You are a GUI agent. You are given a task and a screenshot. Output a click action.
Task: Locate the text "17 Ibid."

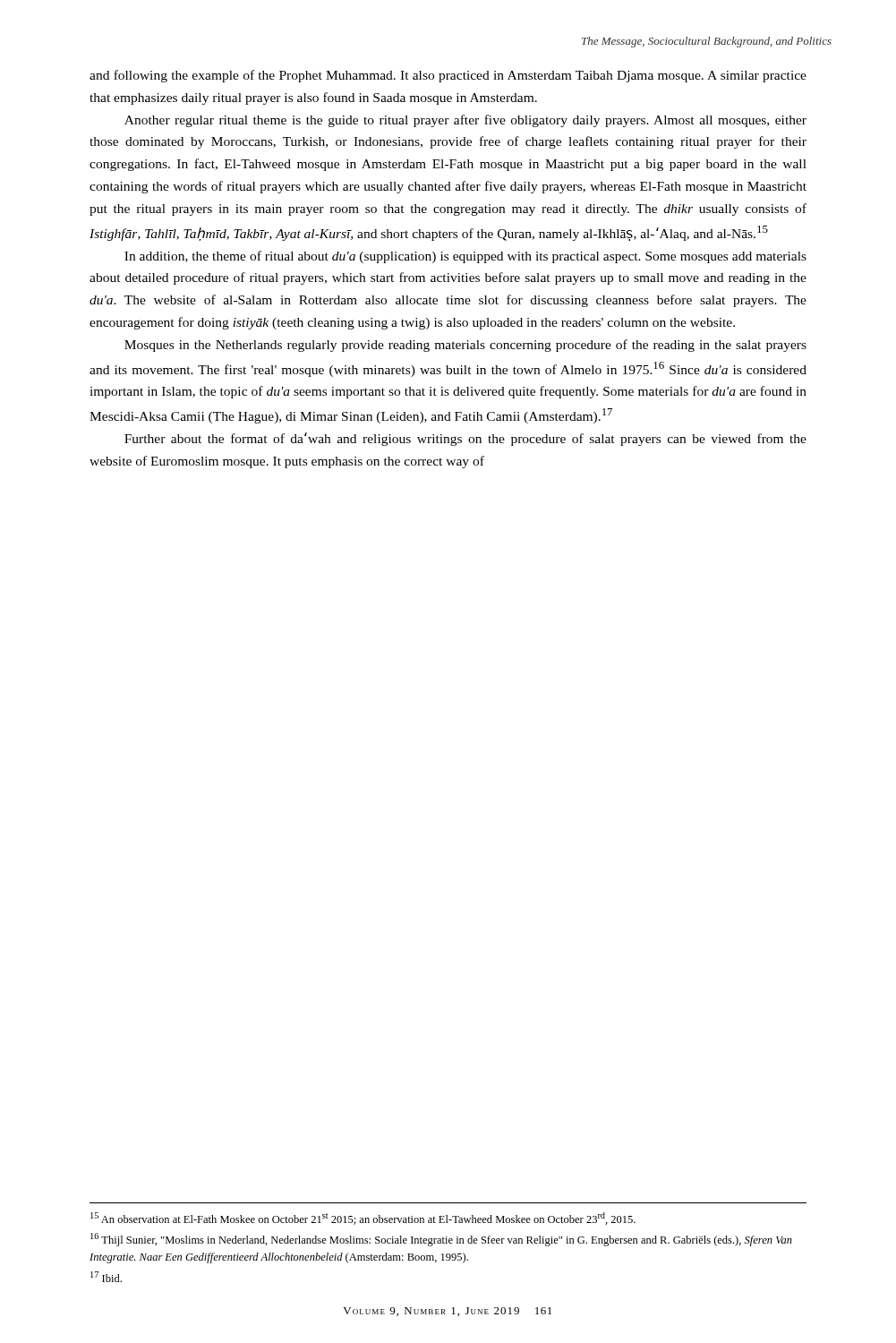[106, 1277]
